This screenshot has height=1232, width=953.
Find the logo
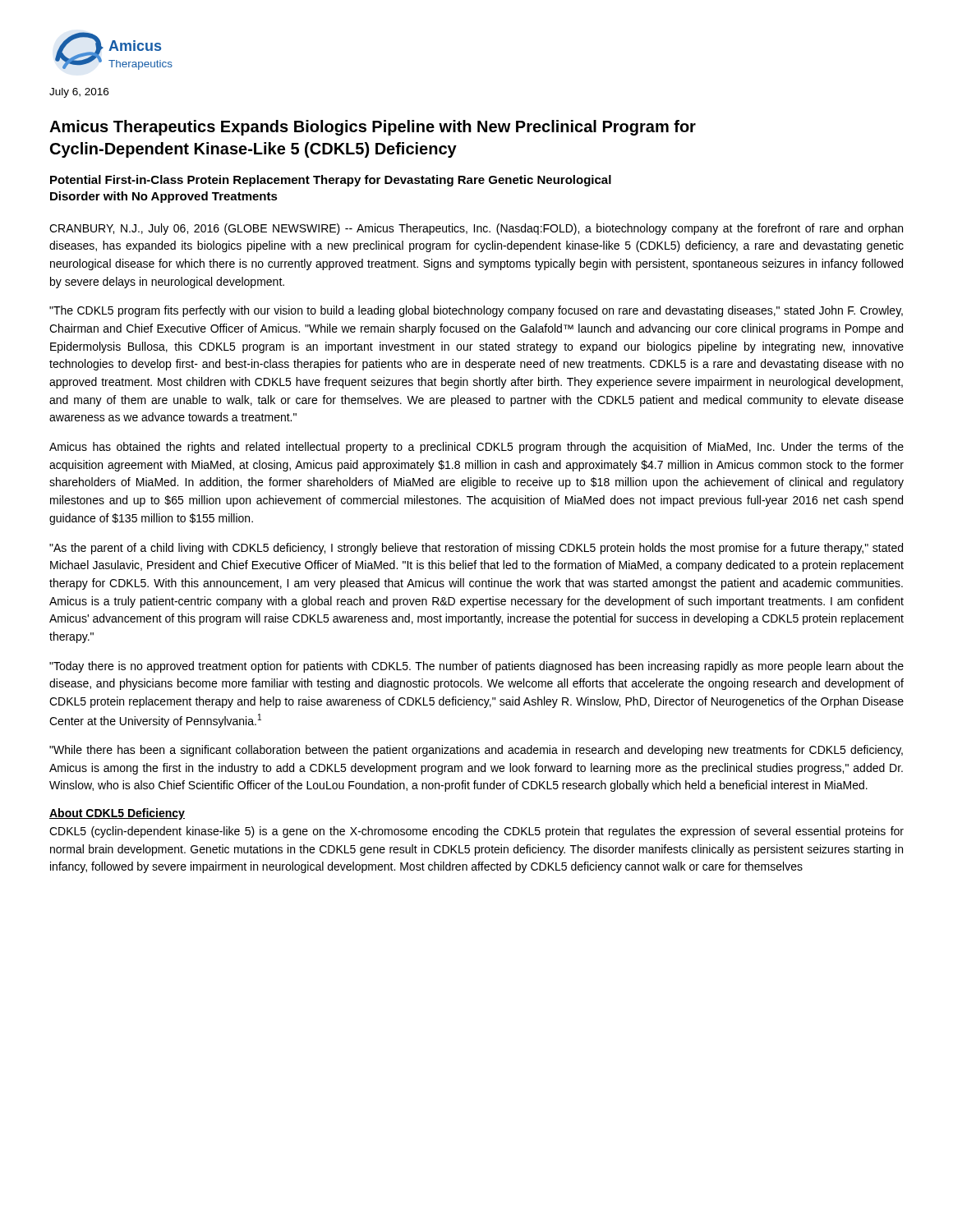point(476,61)
